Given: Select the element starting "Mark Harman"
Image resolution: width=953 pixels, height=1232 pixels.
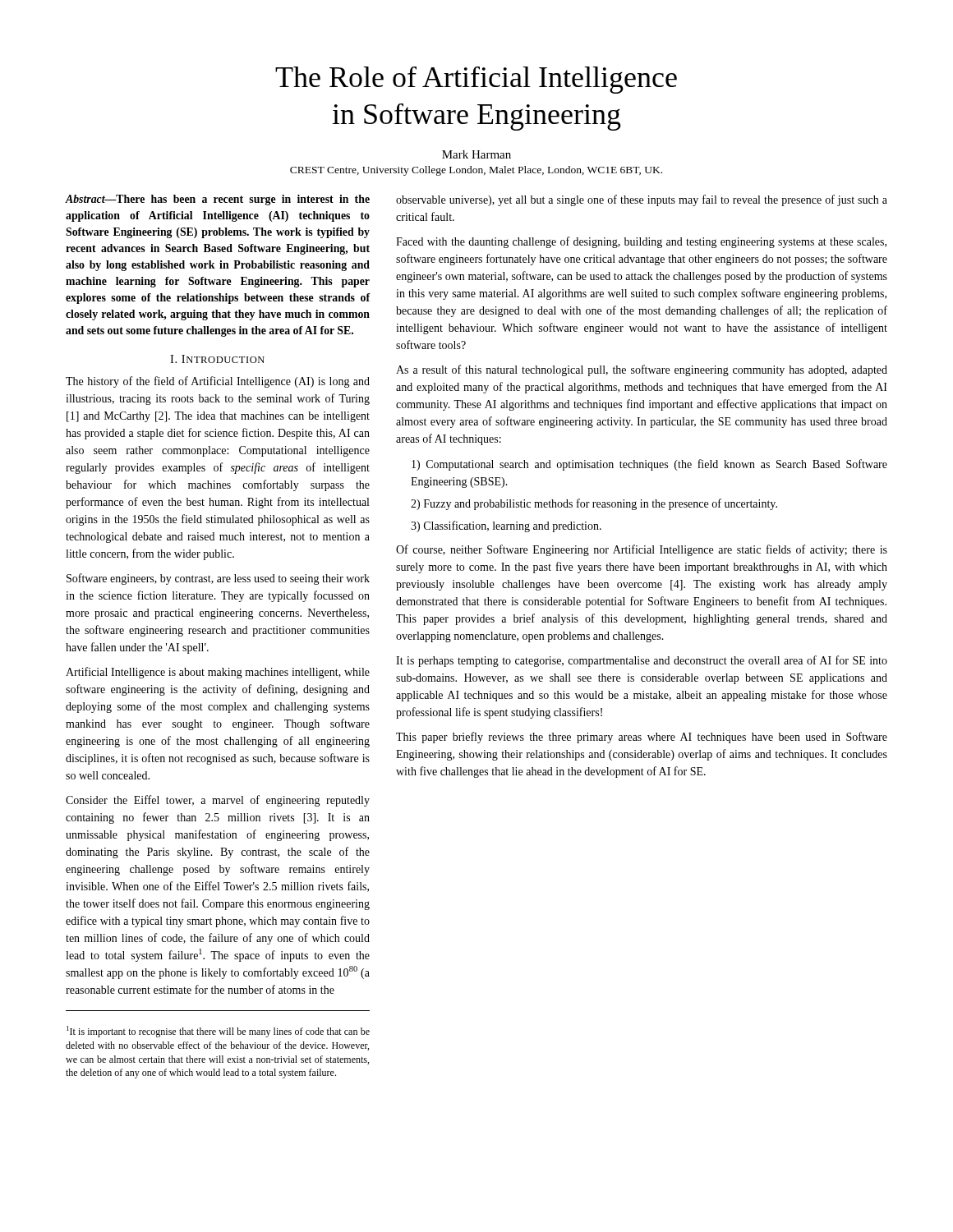Looking at the screenshot, I should [476, 154].
